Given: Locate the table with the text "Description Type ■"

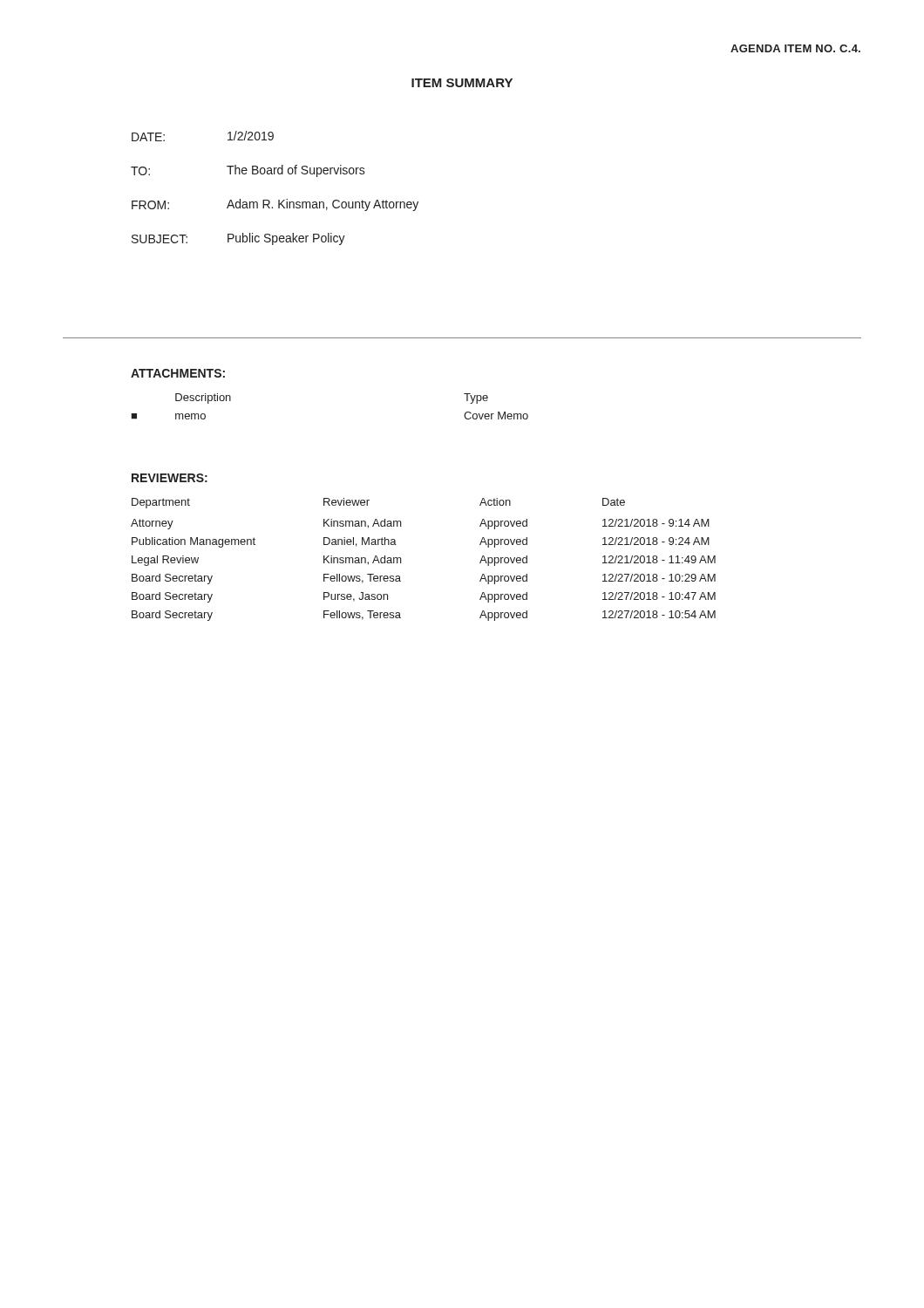Looking at the screenshot, I should (x=471, y=406).
